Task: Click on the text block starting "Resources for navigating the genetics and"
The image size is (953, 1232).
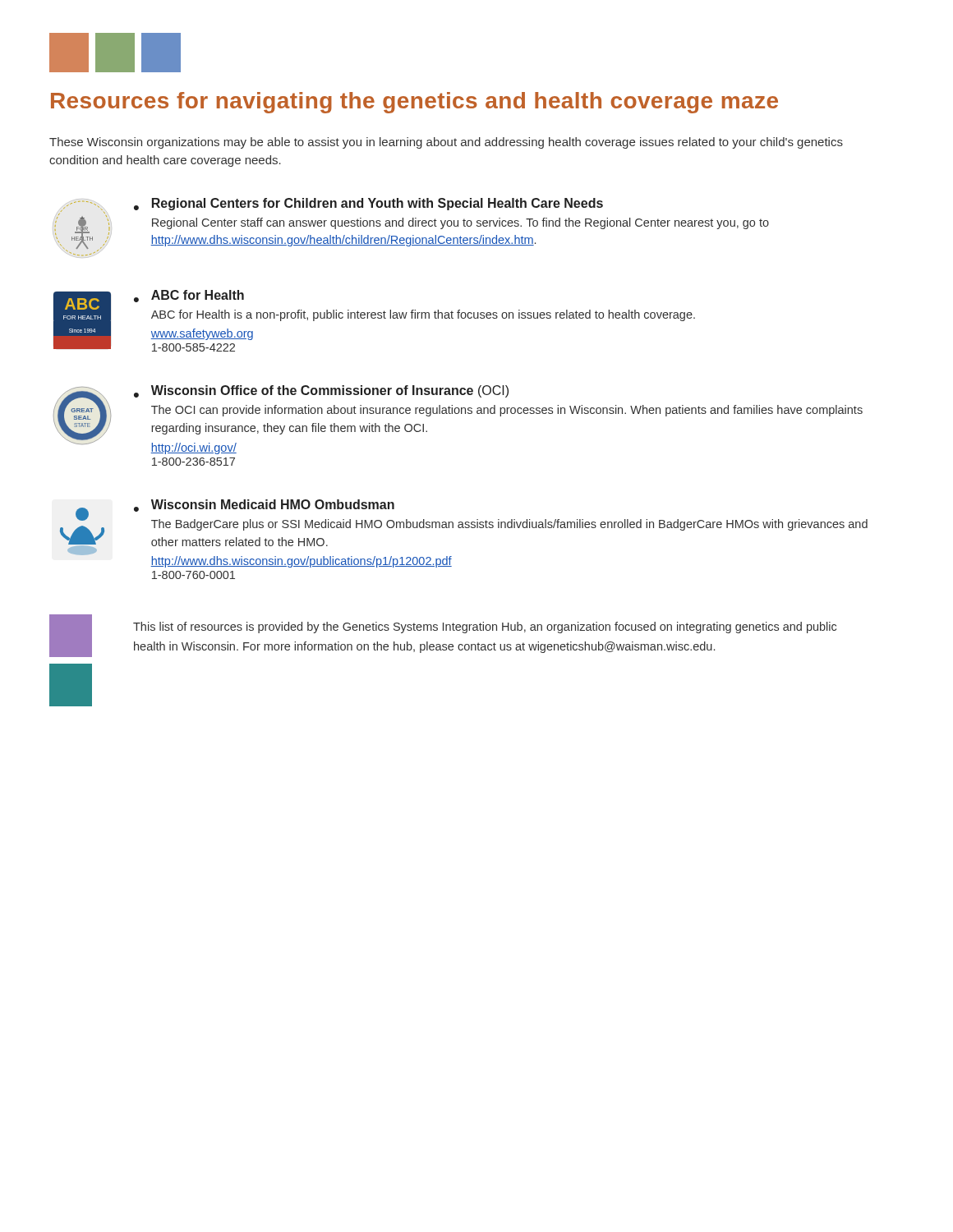Action: 414,101
